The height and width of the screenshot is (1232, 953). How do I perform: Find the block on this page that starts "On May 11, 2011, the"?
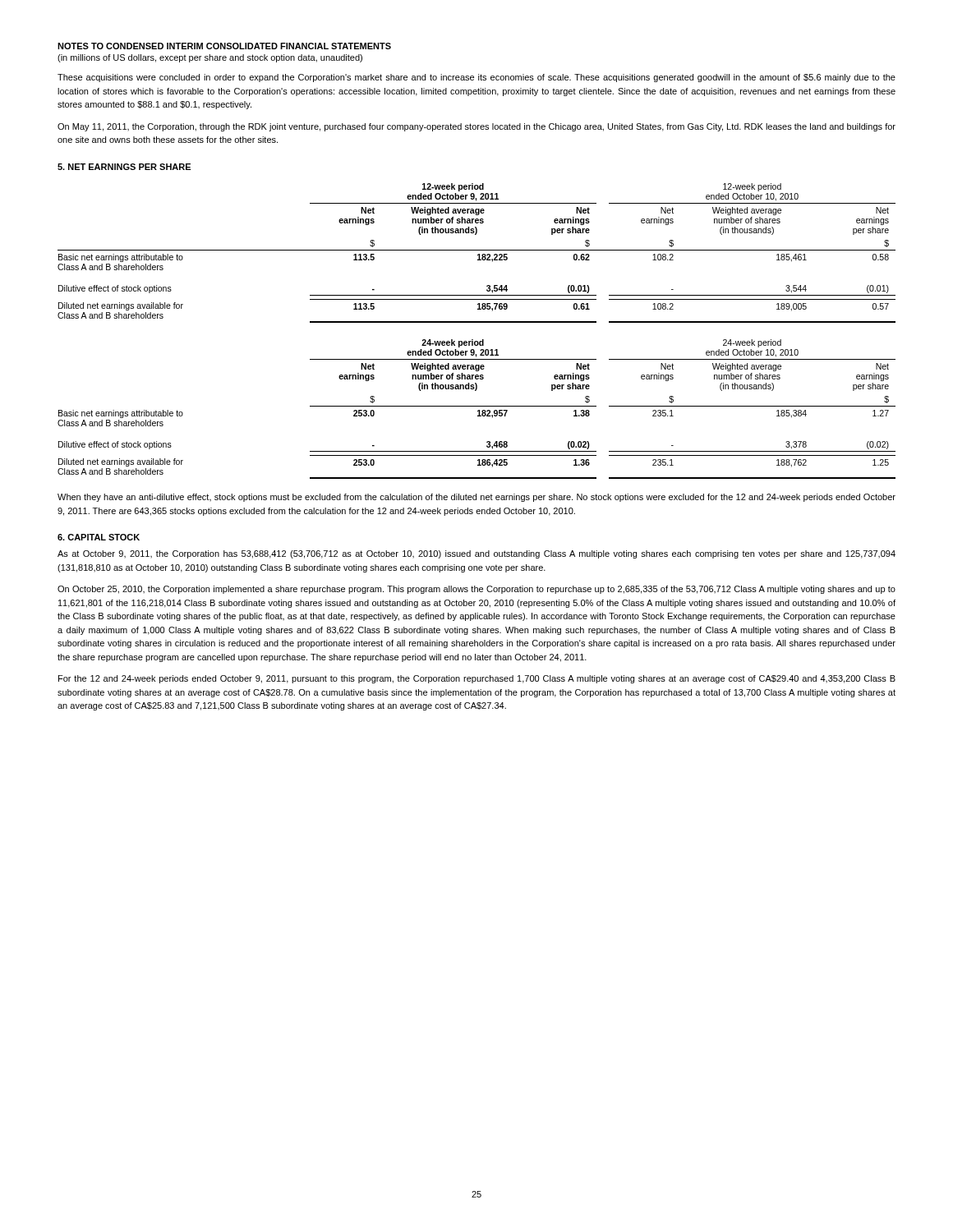tap(476, 133)
